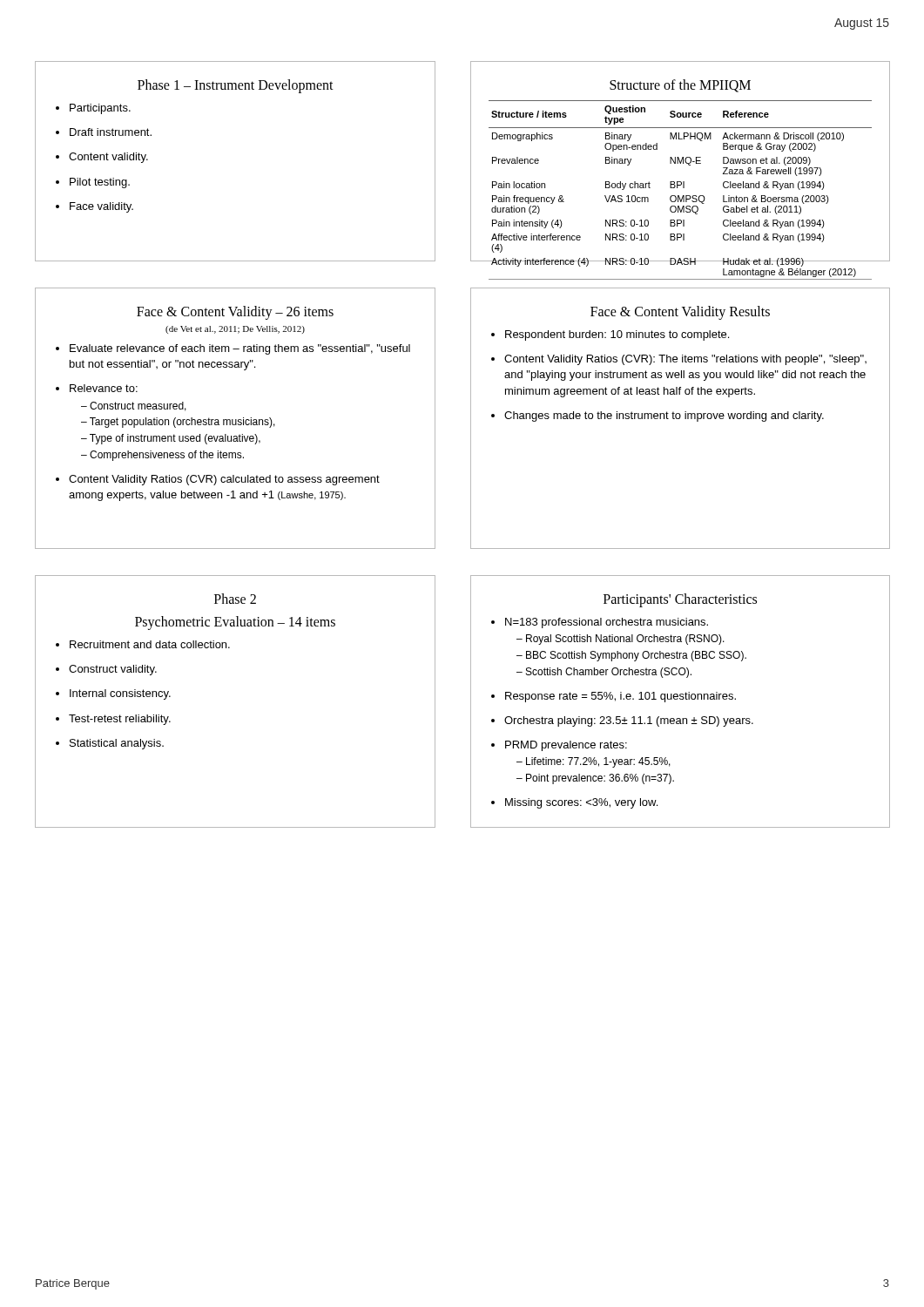Navigate to the text starting "Participants' Characteristics"

(680, 600)
